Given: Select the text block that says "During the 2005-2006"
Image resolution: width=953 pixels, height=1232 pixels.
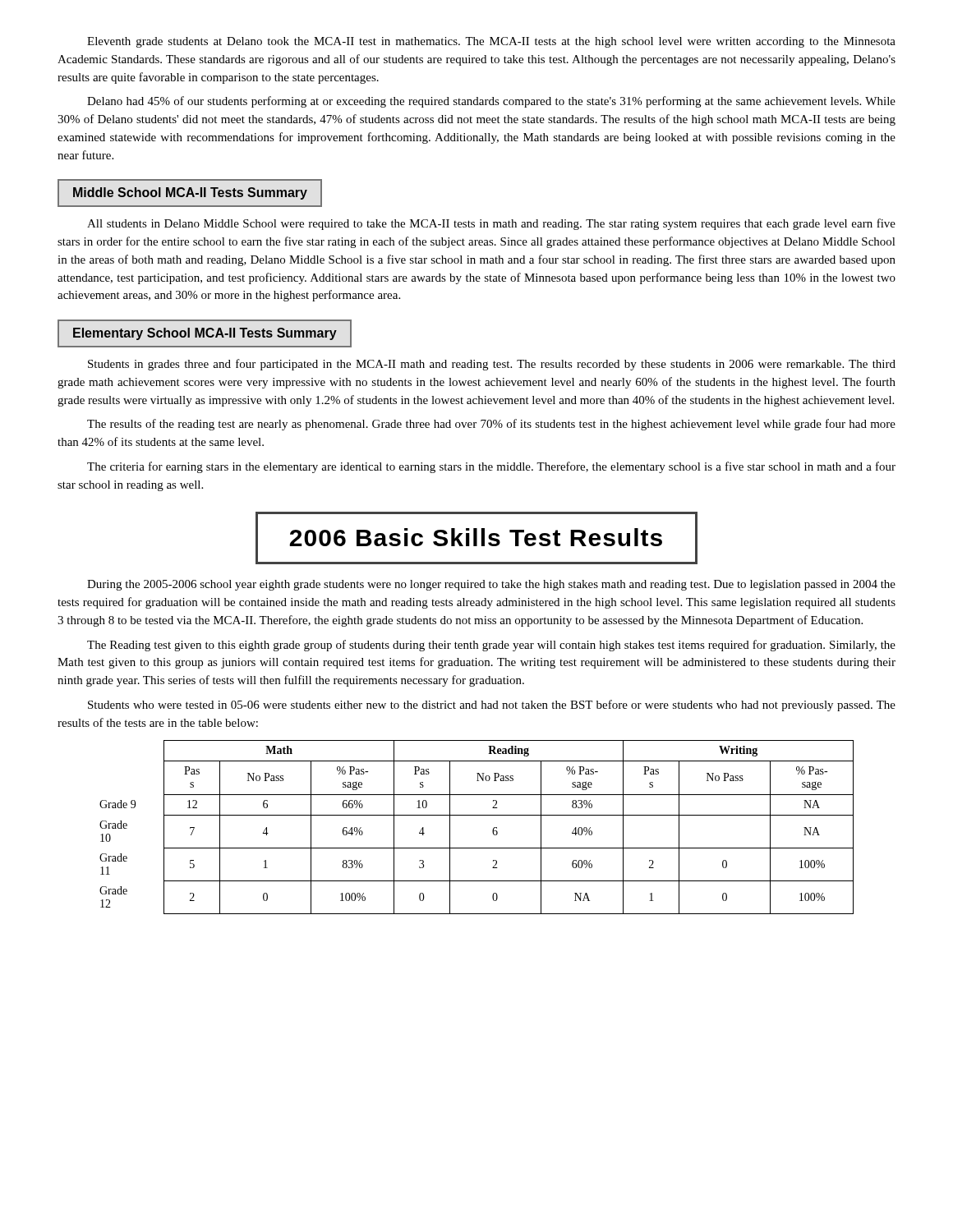Looking at the screenshot, I should (x=476, y=602).
